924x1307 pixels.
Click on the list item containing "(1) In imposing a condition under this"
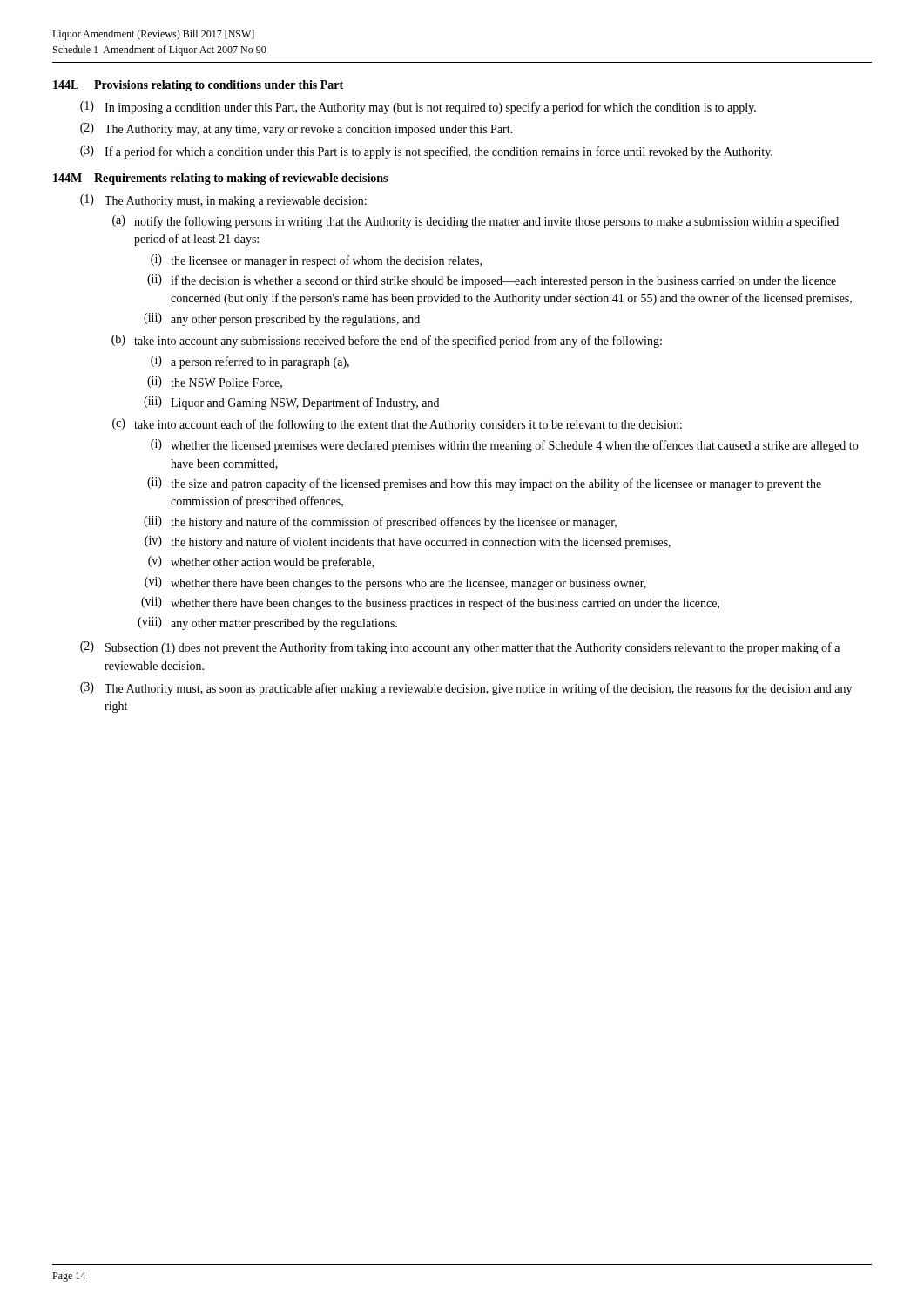(x=462, y=108)
